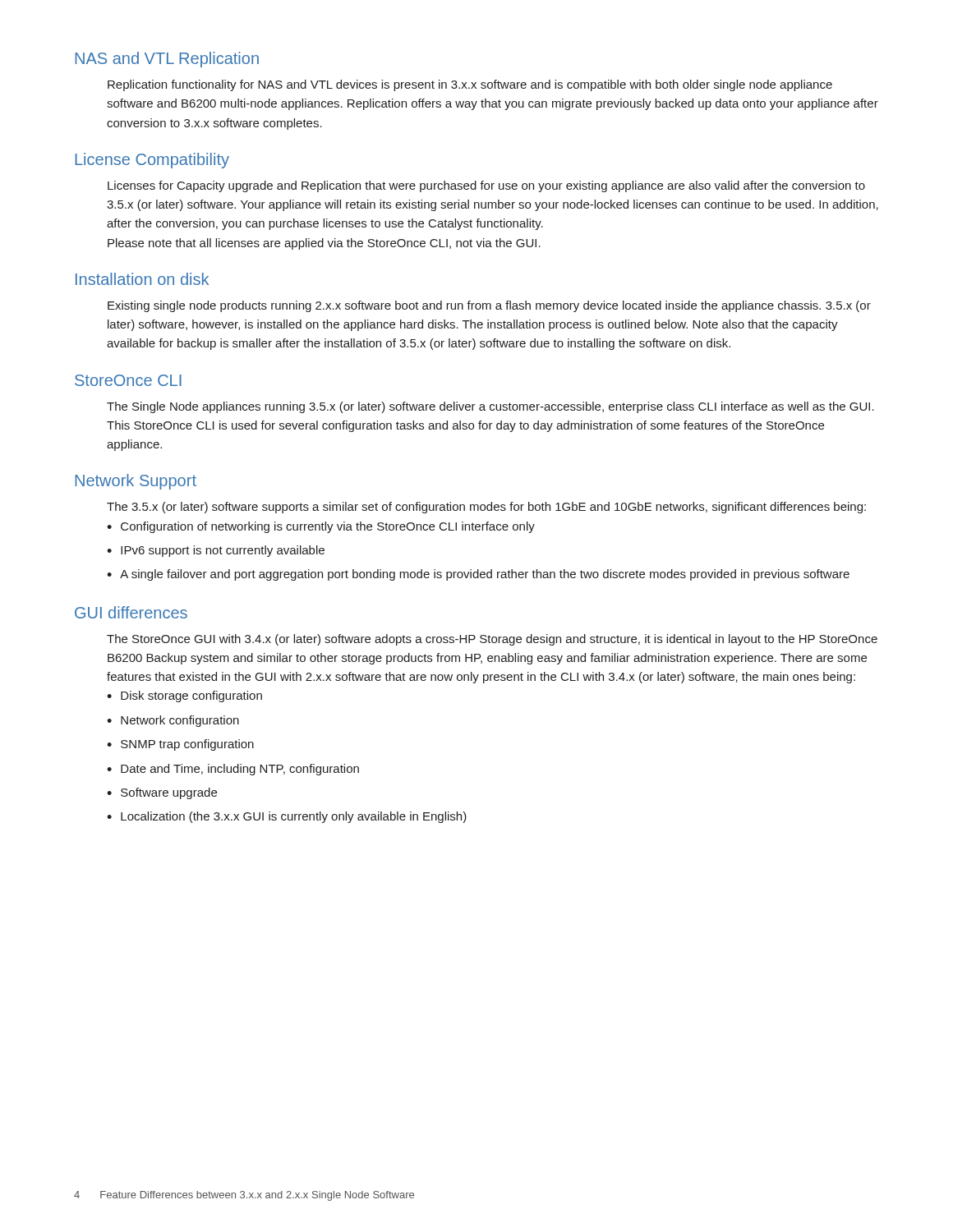953x1232 pixels.
Task: Where is the passage that starts "• Configuration of networking is"?
Action: [493, 527]
